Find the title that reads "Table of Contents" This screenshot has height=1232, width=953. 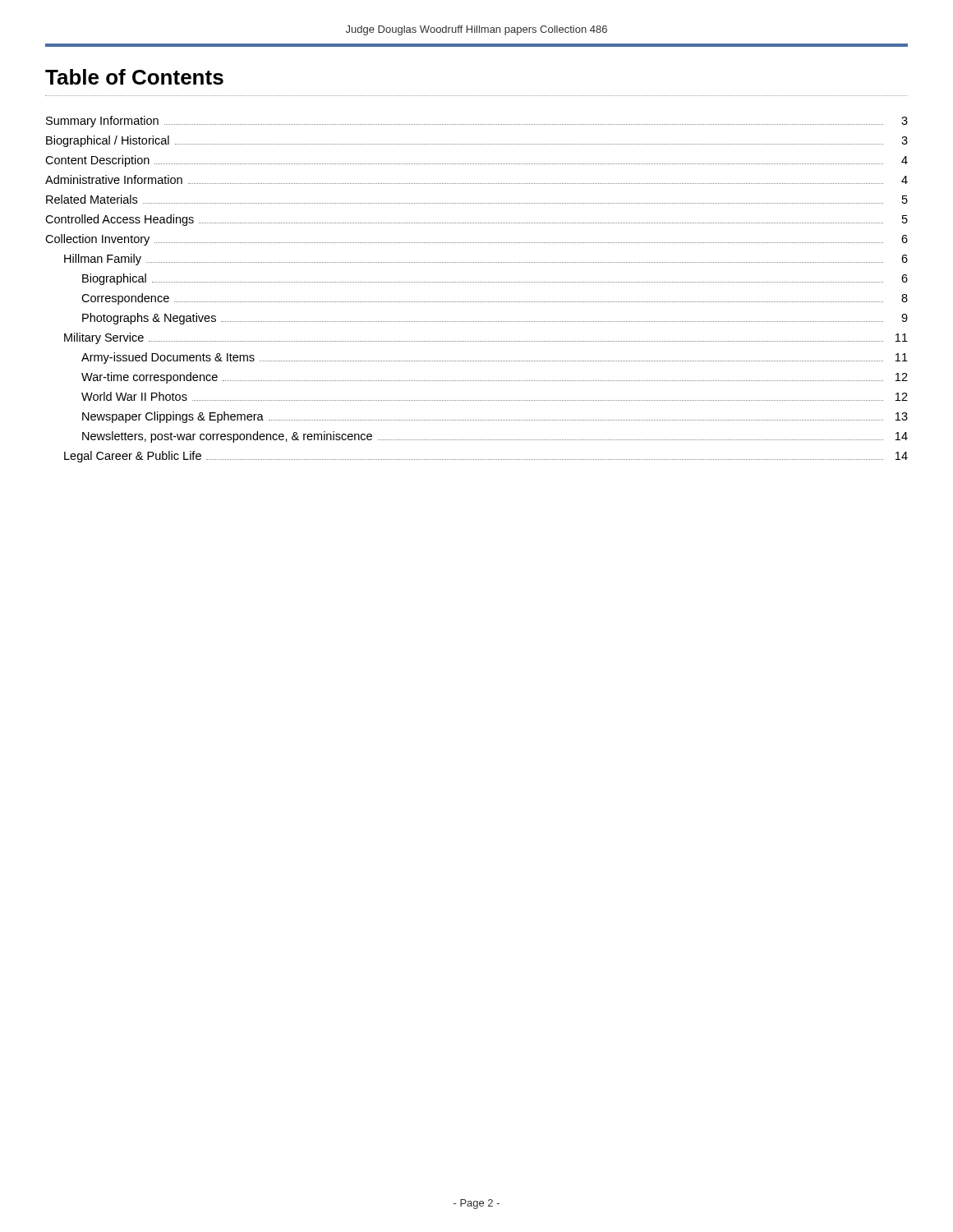134,77
